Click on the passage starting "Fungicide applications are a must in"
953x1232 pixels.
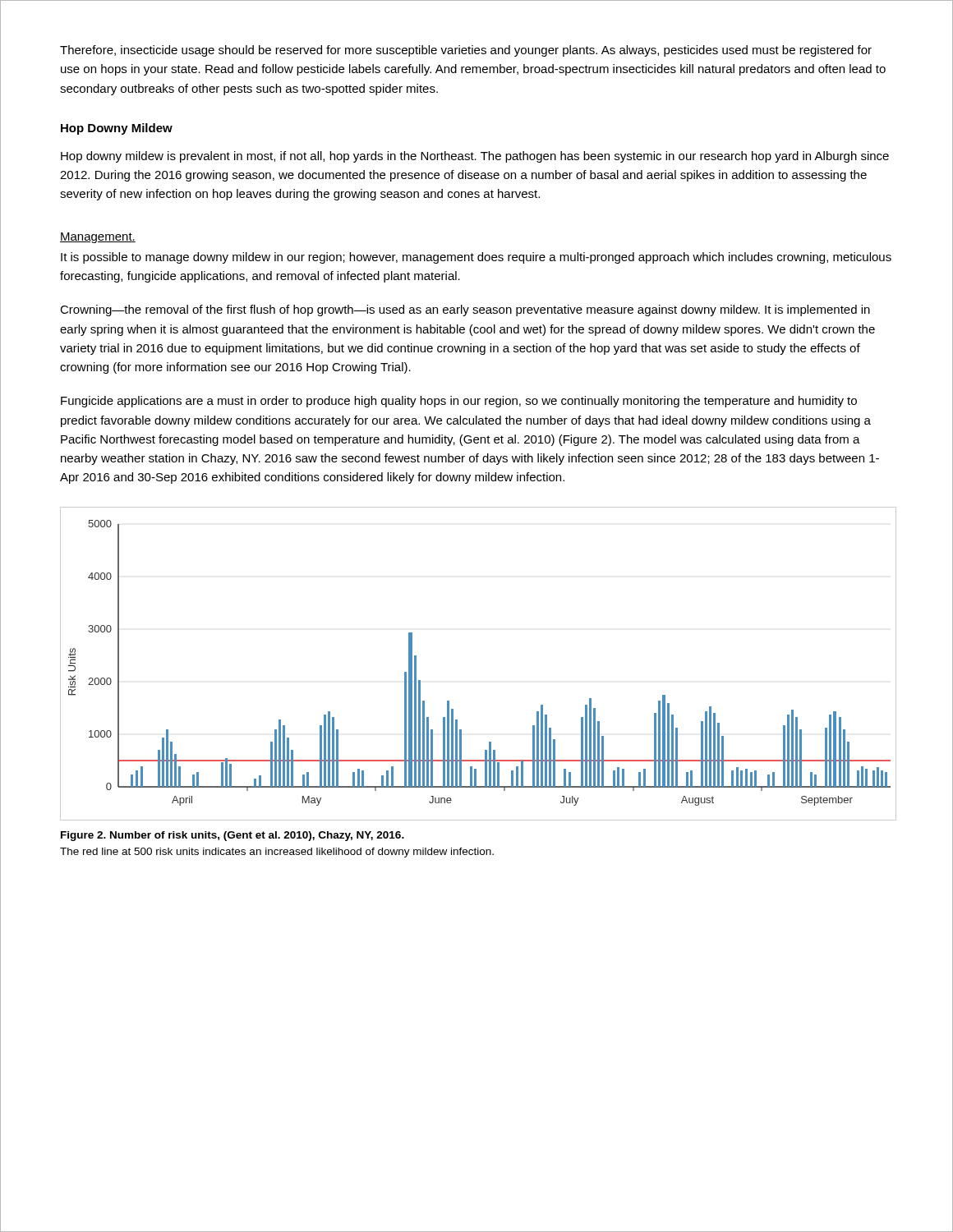pyautogui.click(x=470, y=439)
